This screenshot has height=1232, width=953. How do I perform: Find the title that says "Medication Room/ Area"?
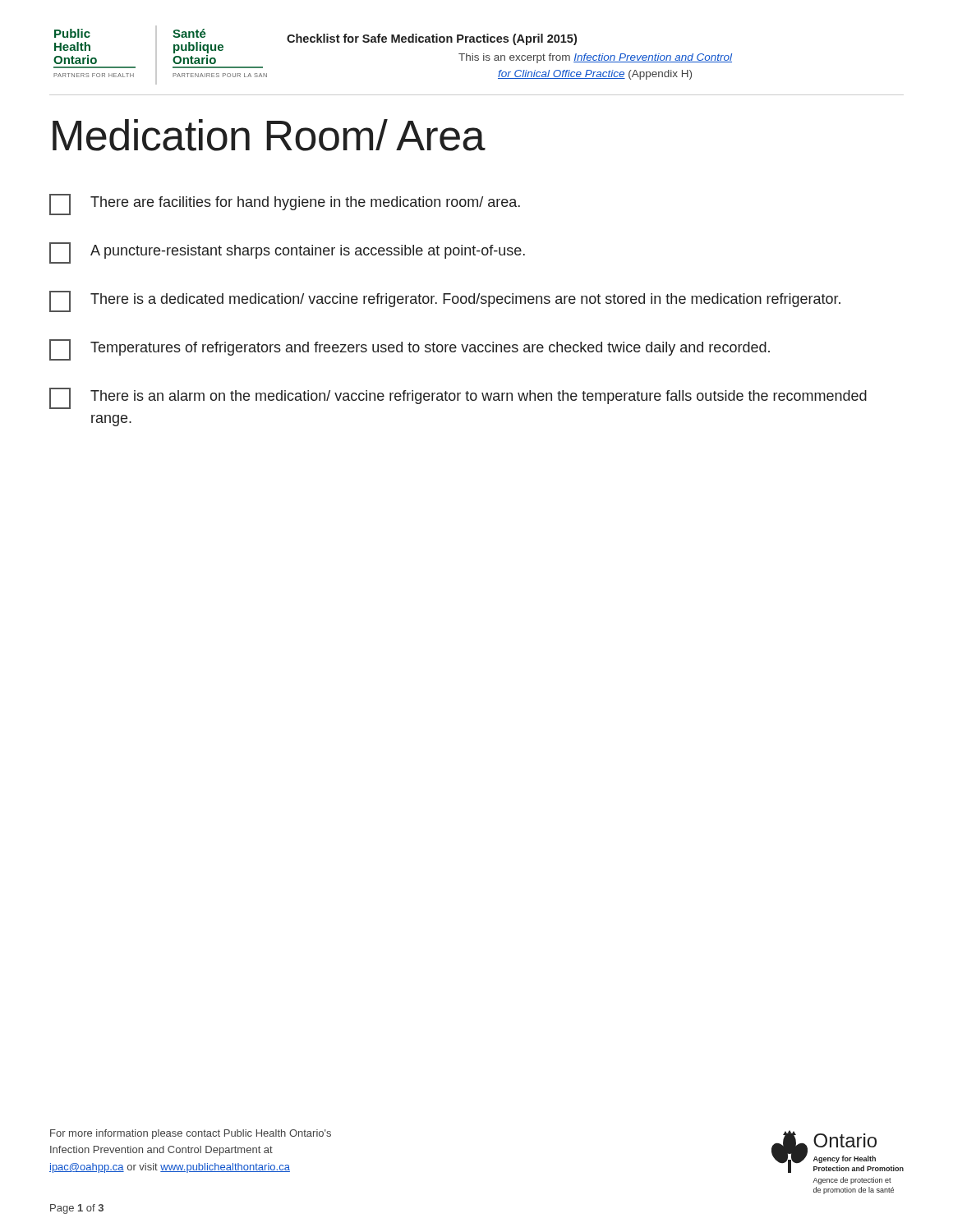pyautogui.click(x=267, y=136)
